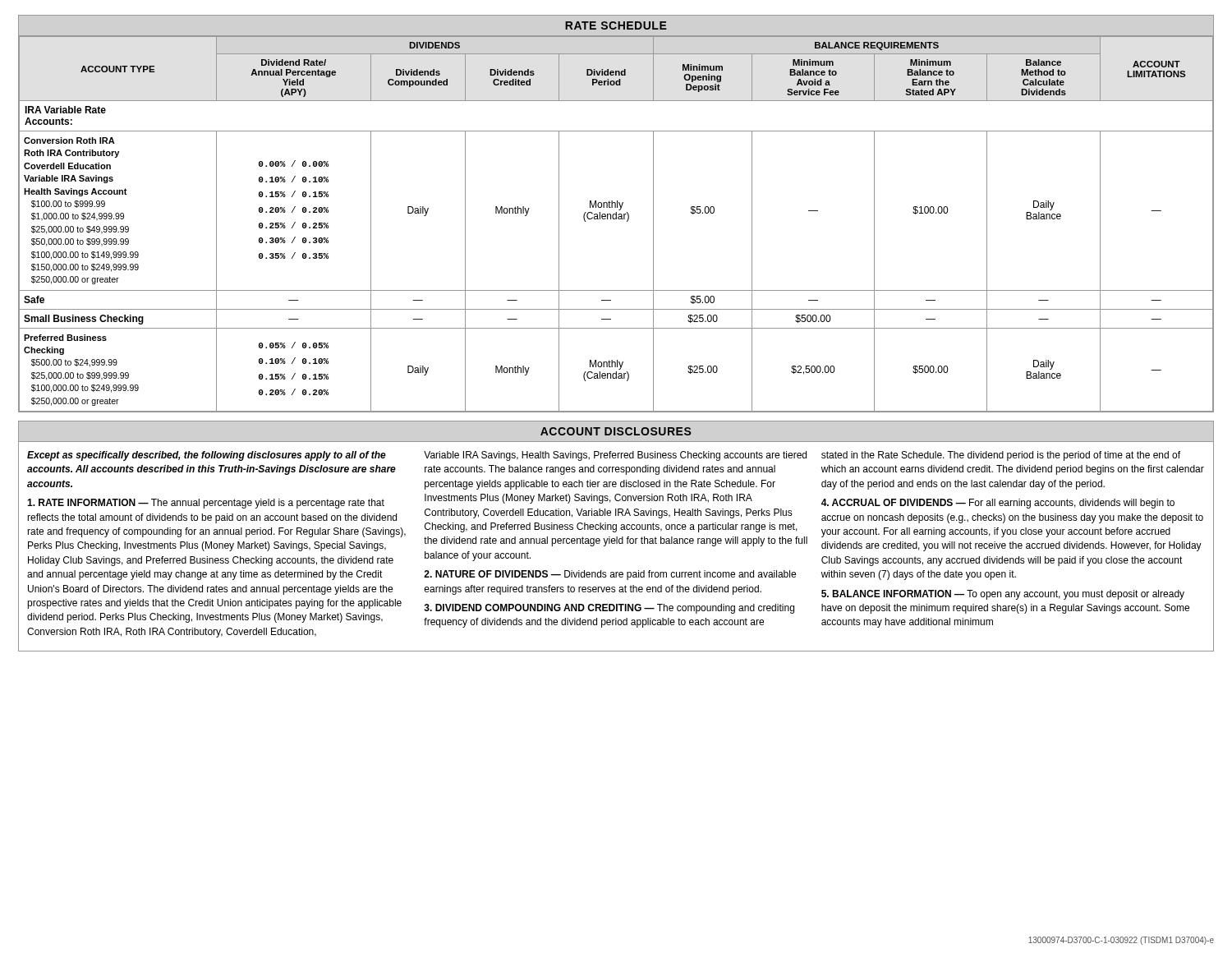Select the region starting "NATURE OF DIVIDENDS — Dividends are"
This screenshot has width=1232, height=953.
coord(616,582)
